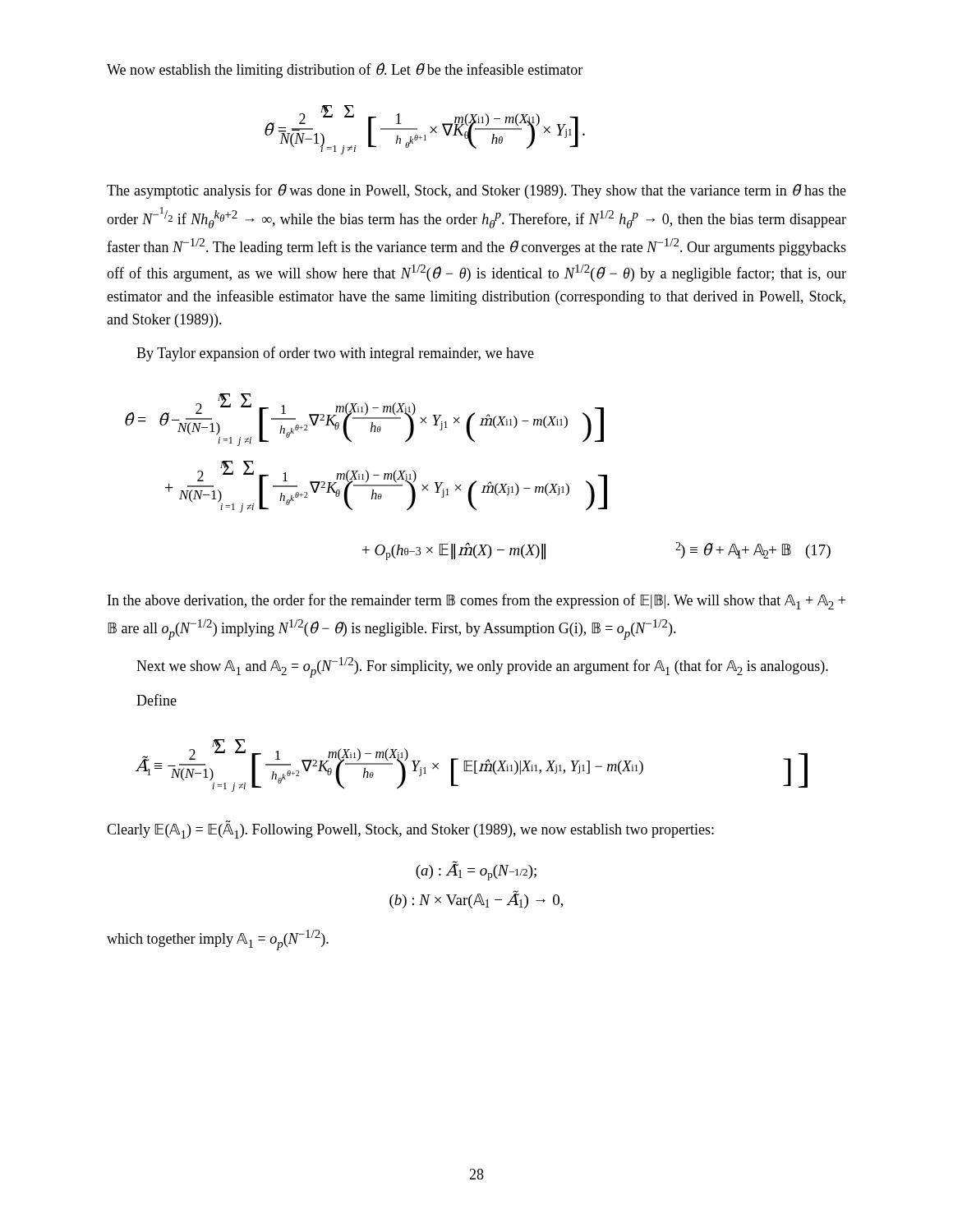Find the formula on this page that starts "Ã̃ 1 ≡ −"
953x1232 pixels.
476,766
